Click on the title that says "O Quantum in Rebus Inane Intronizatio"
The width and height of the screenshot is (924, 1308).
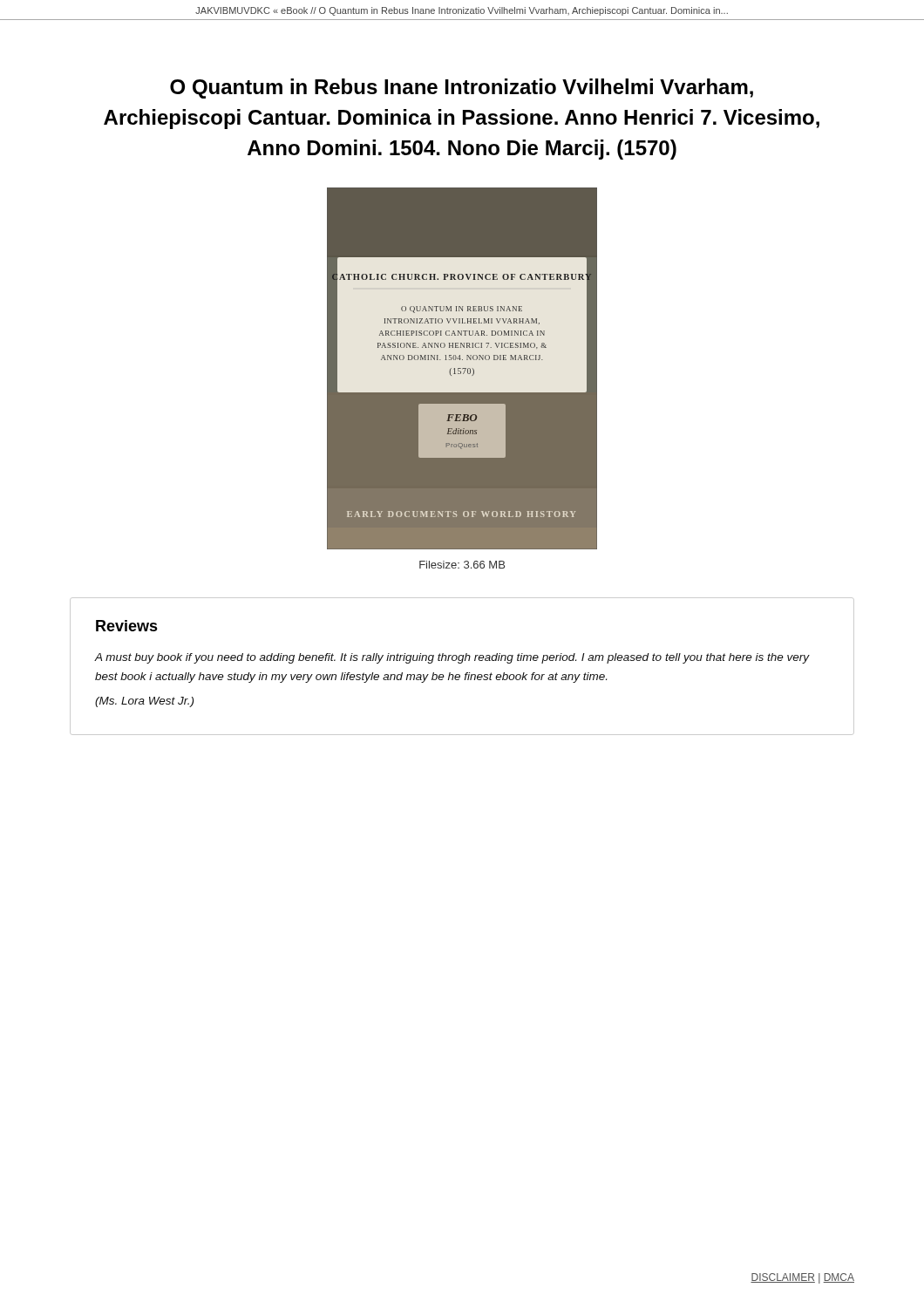tap(462, 118)
